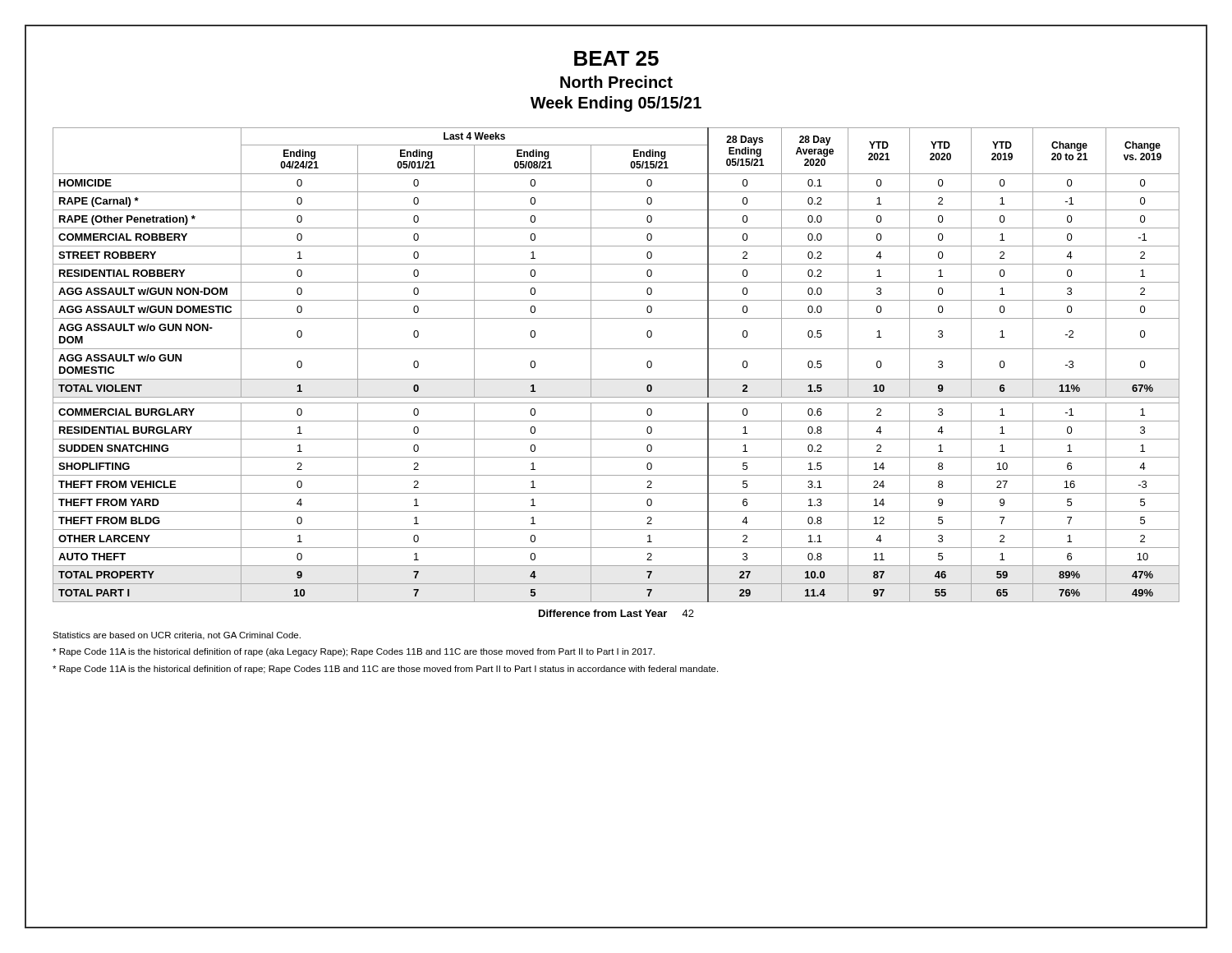Point to the block beginning "Statistics are based on"
This screenshot has height=953, width=1232.
[616, 652]
